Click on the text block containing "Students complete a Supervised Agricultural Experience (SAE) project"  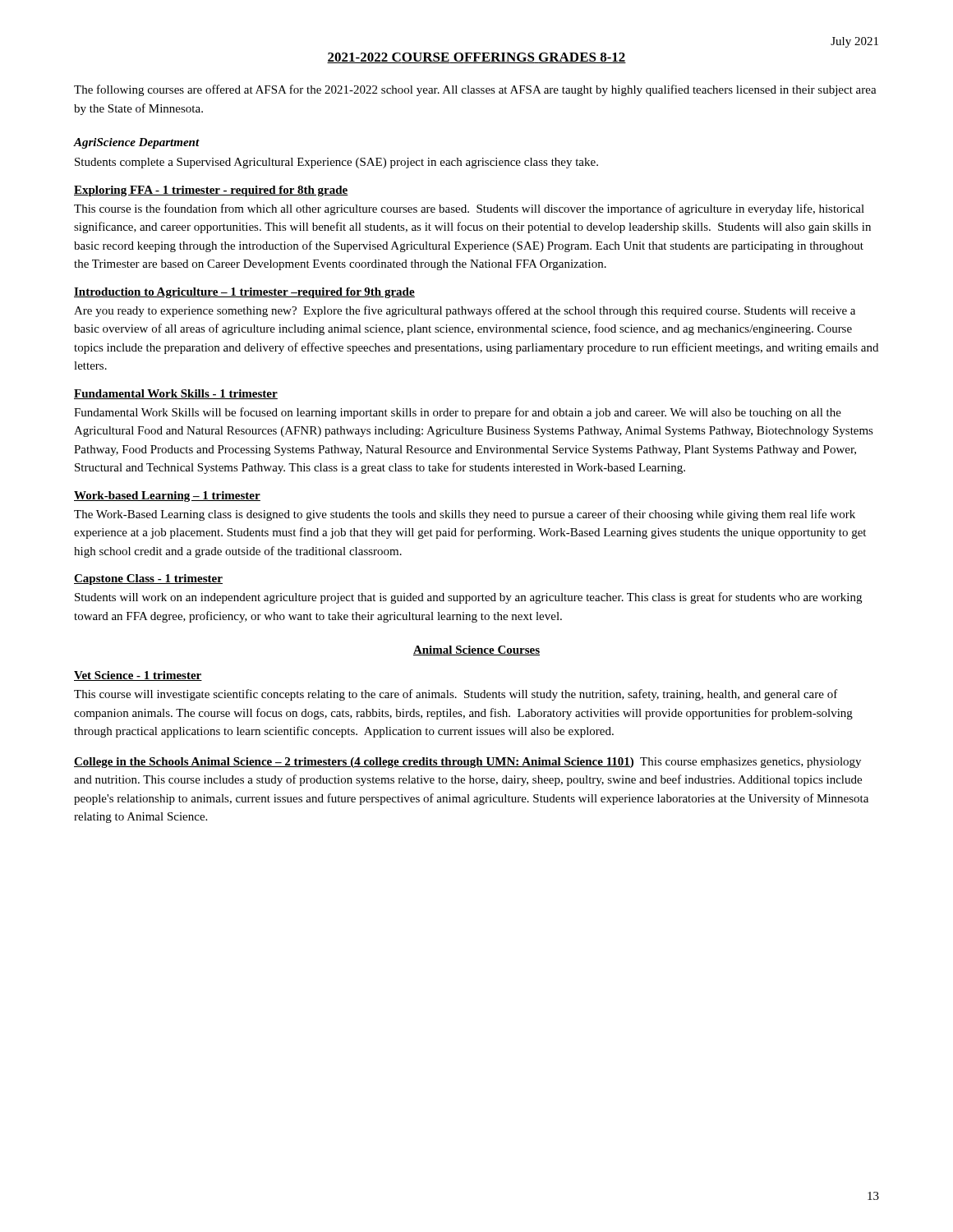click(x=336, y=162)
